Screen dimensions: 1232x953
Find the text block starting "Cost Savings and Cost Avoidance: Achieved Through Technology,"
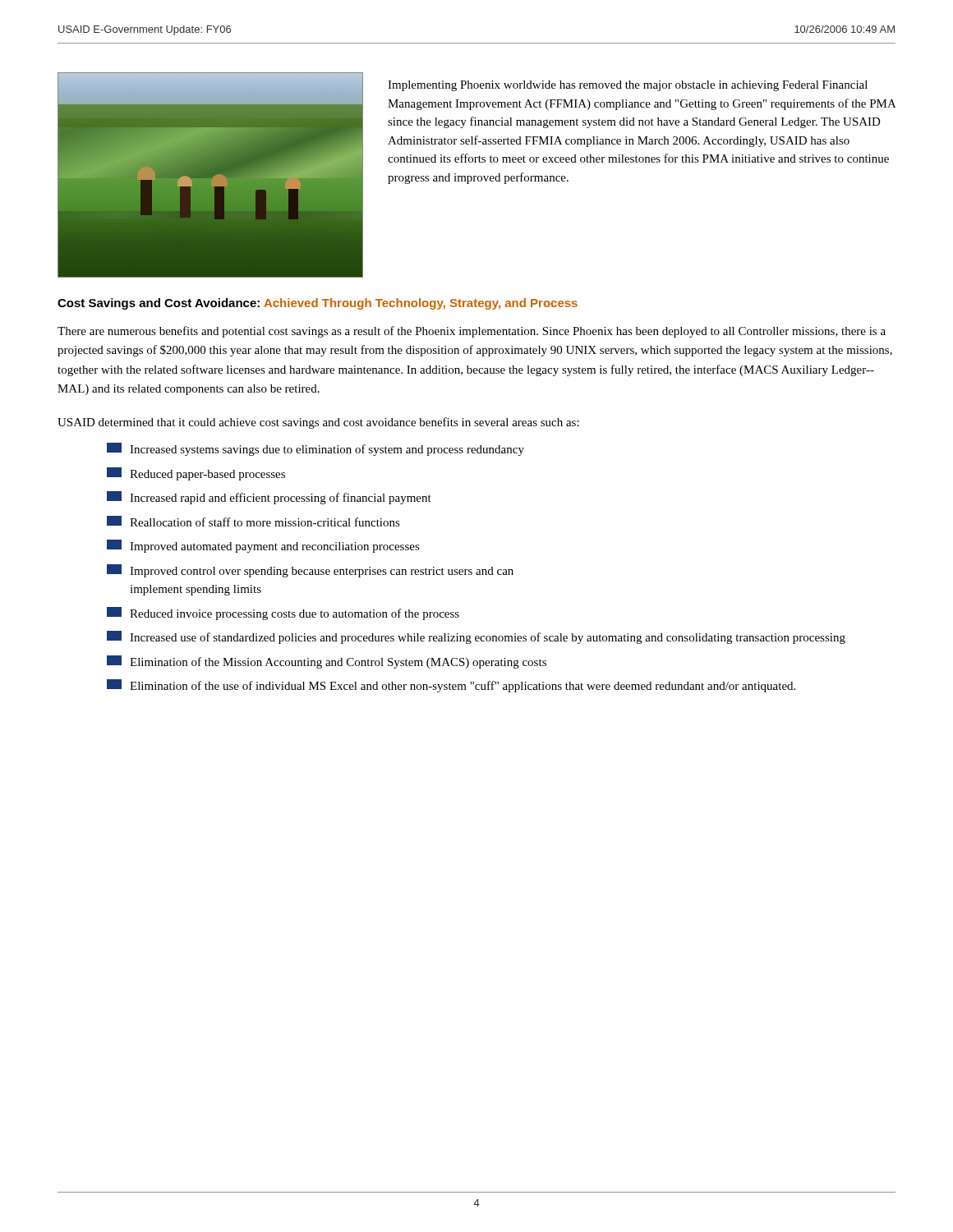point(318,303)
